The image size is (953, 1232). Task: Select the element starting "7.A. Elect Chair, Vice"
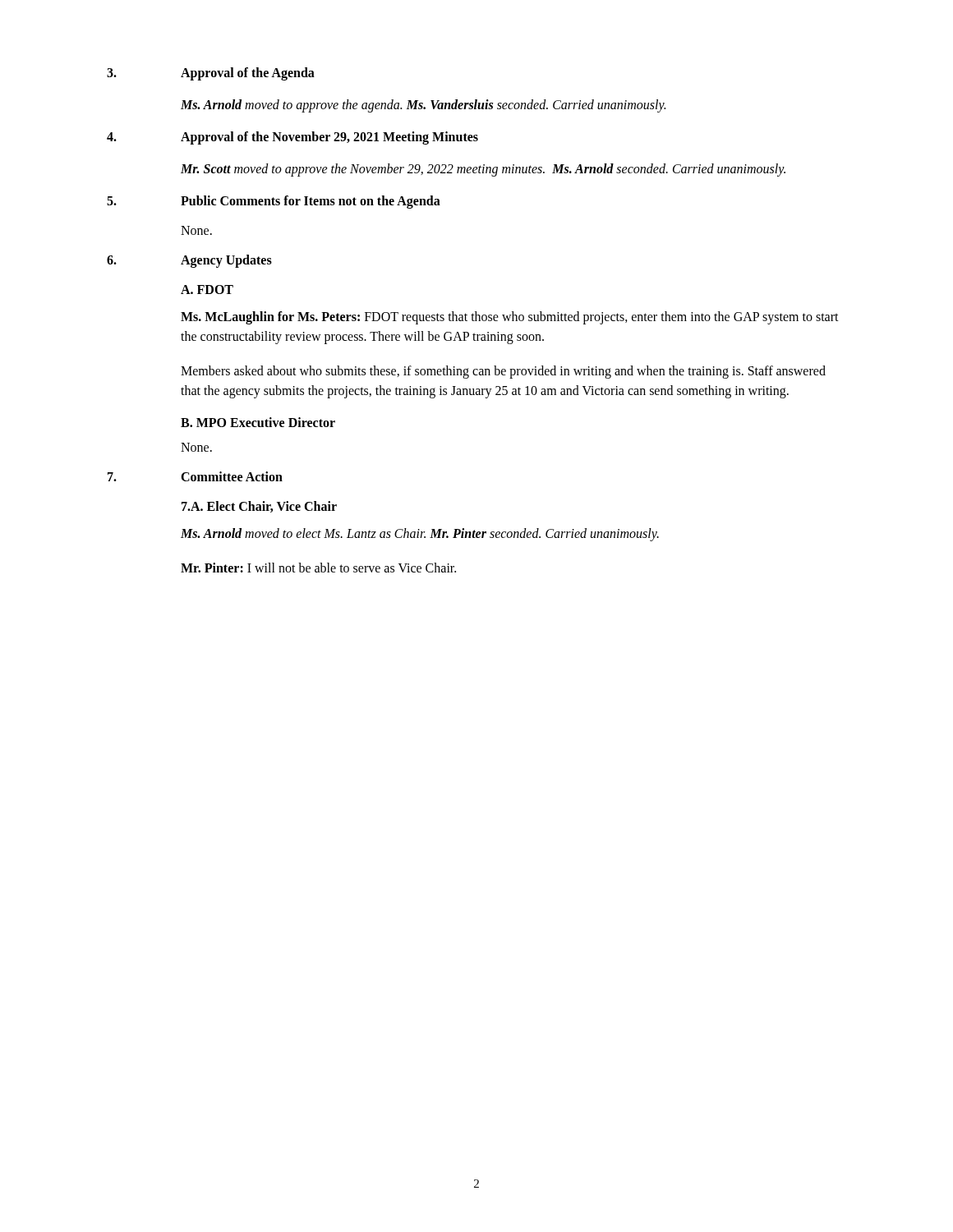point(259,506)
